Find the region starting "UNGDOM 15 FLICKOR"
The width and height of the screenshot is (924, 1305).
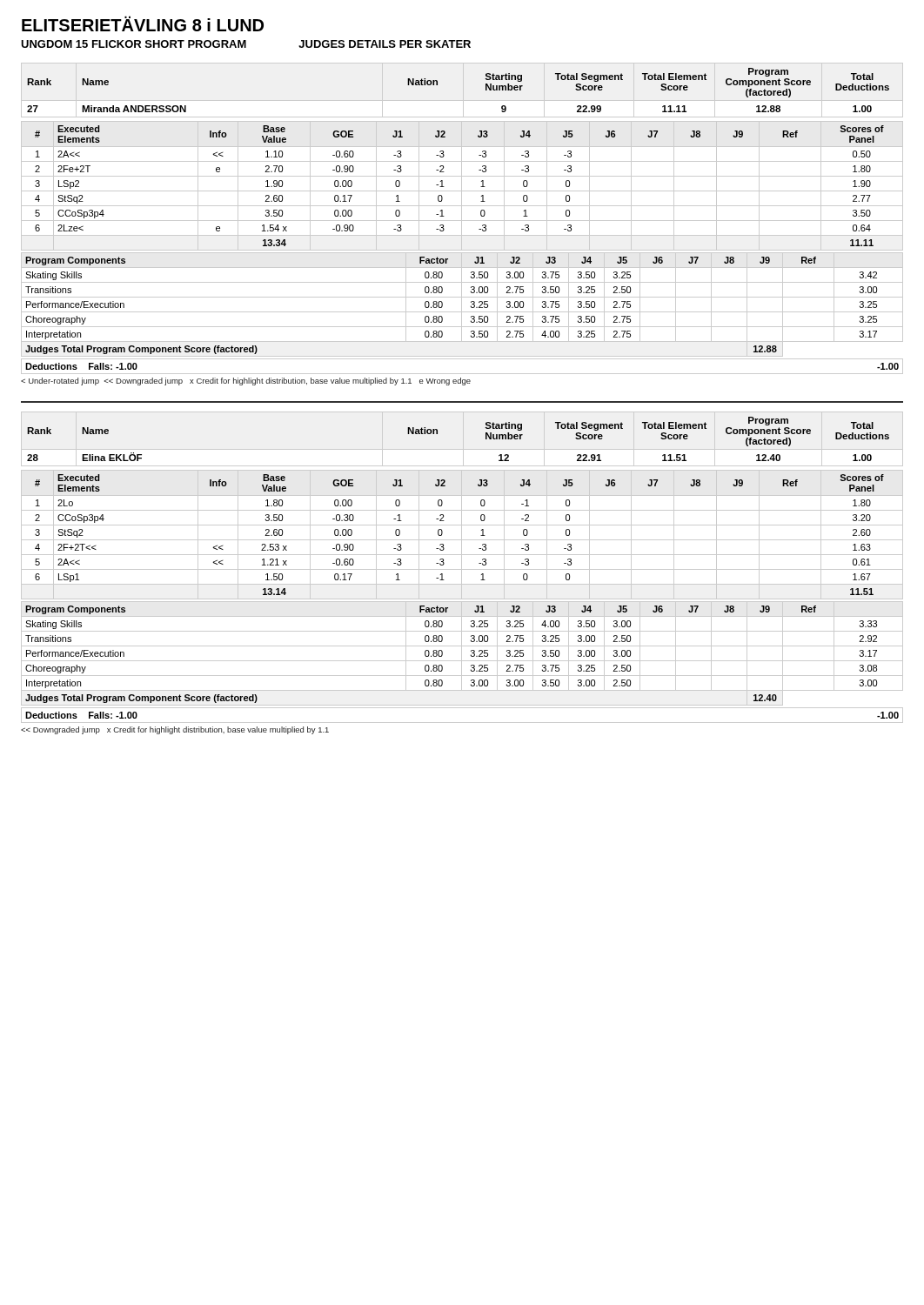[x=246, y=44]
